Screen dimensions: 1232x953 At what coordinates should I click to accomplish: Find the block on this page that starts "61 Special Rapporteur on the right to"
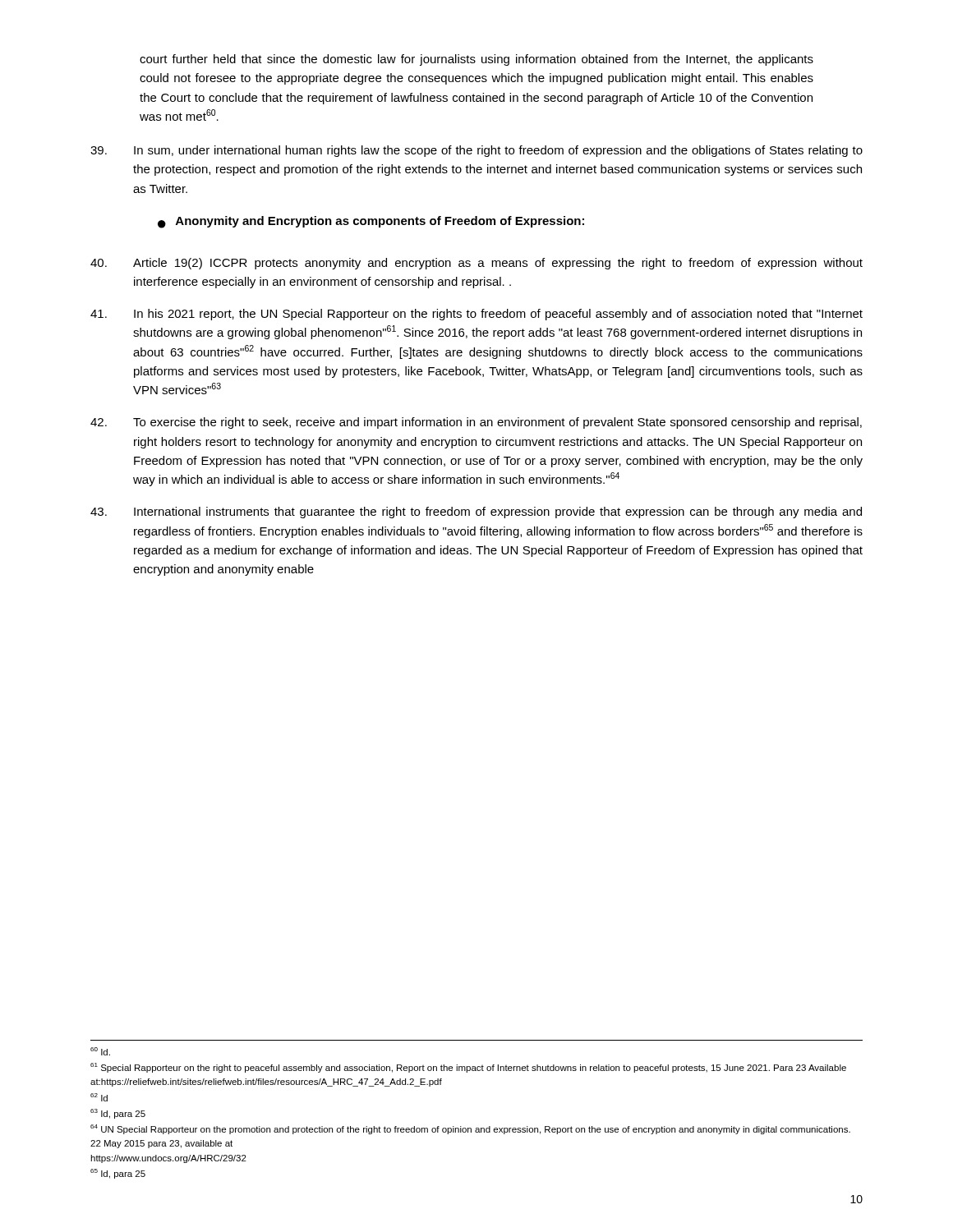(468, 1074)
